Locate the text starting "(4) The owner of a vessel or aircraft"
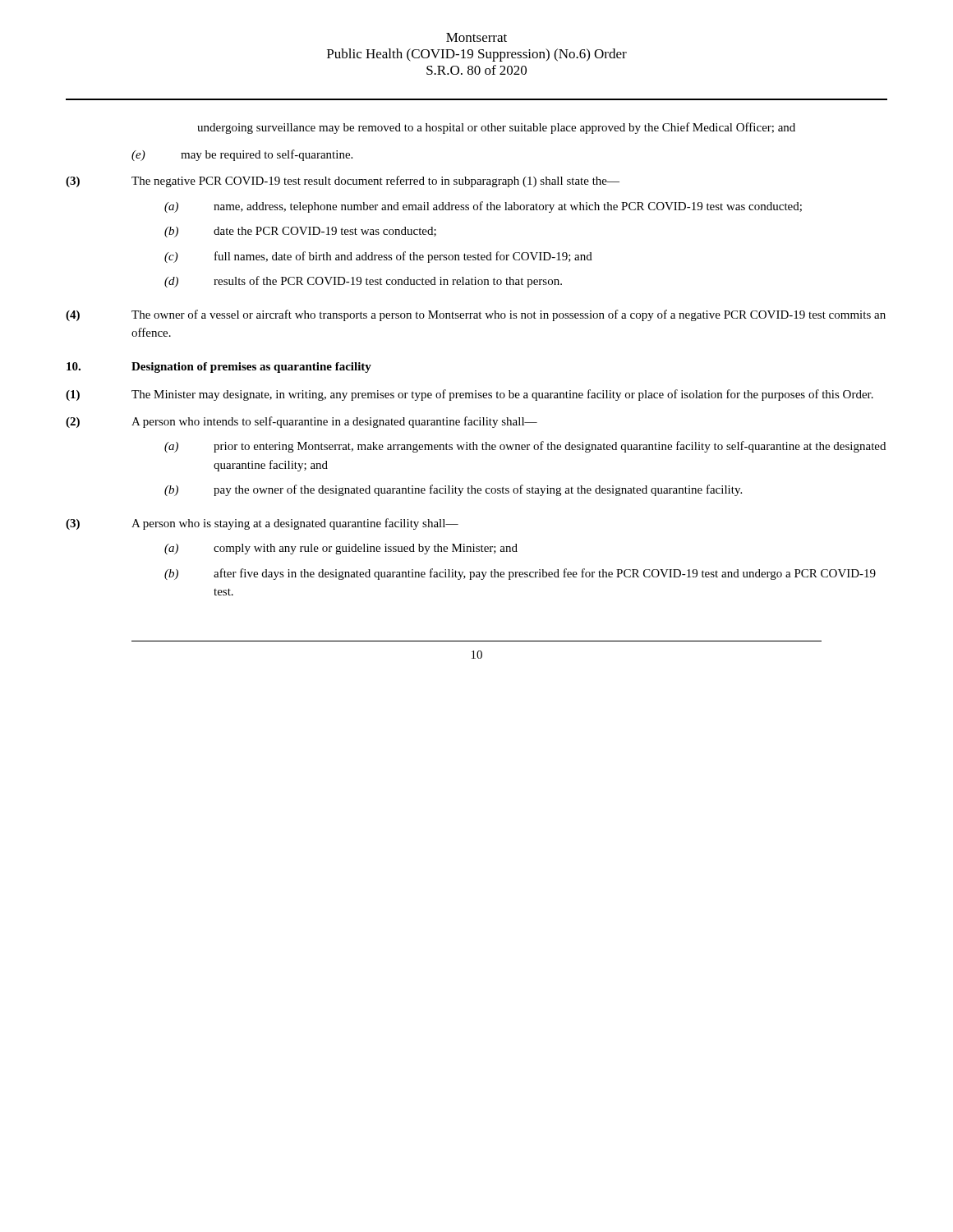Viewport: 953px width, 1232px height. pos(476,324)
